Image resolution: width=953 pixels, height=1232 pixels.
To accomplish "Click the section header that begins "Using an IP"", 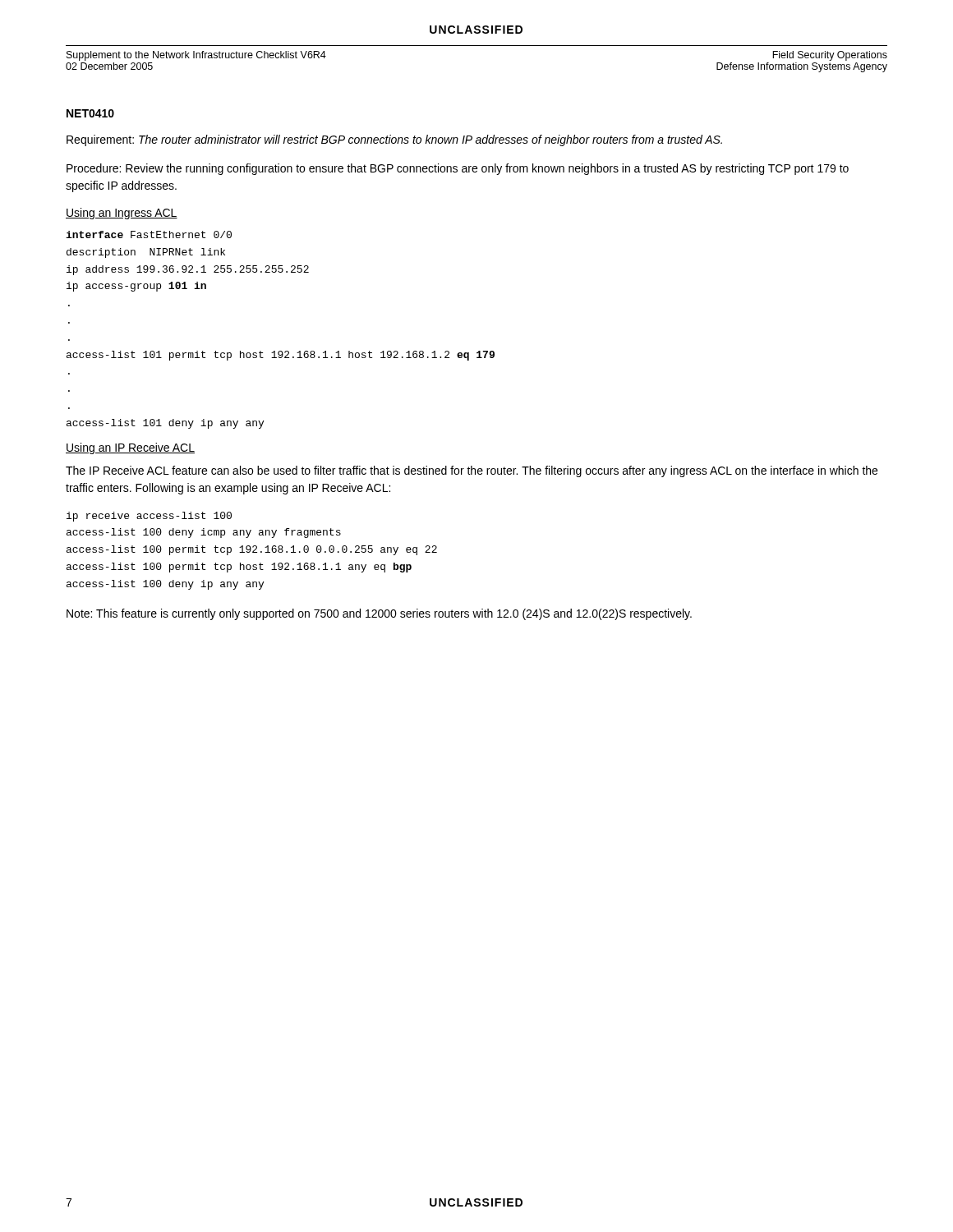I will (x=130, y=447).
